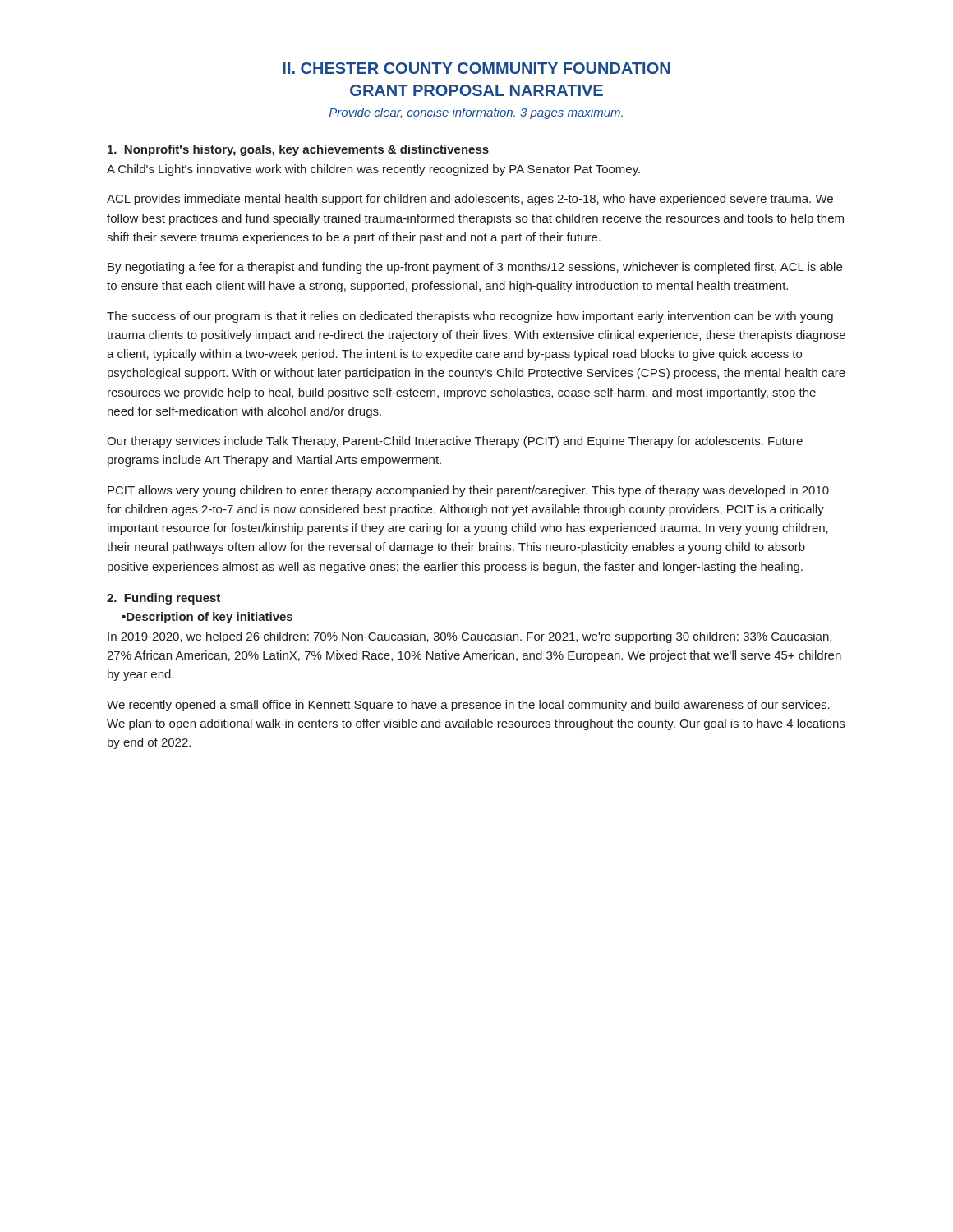Locate the text block containing "The success of our program is"
The height and width of the screenshot is (1232, 953).
(476, 363)
